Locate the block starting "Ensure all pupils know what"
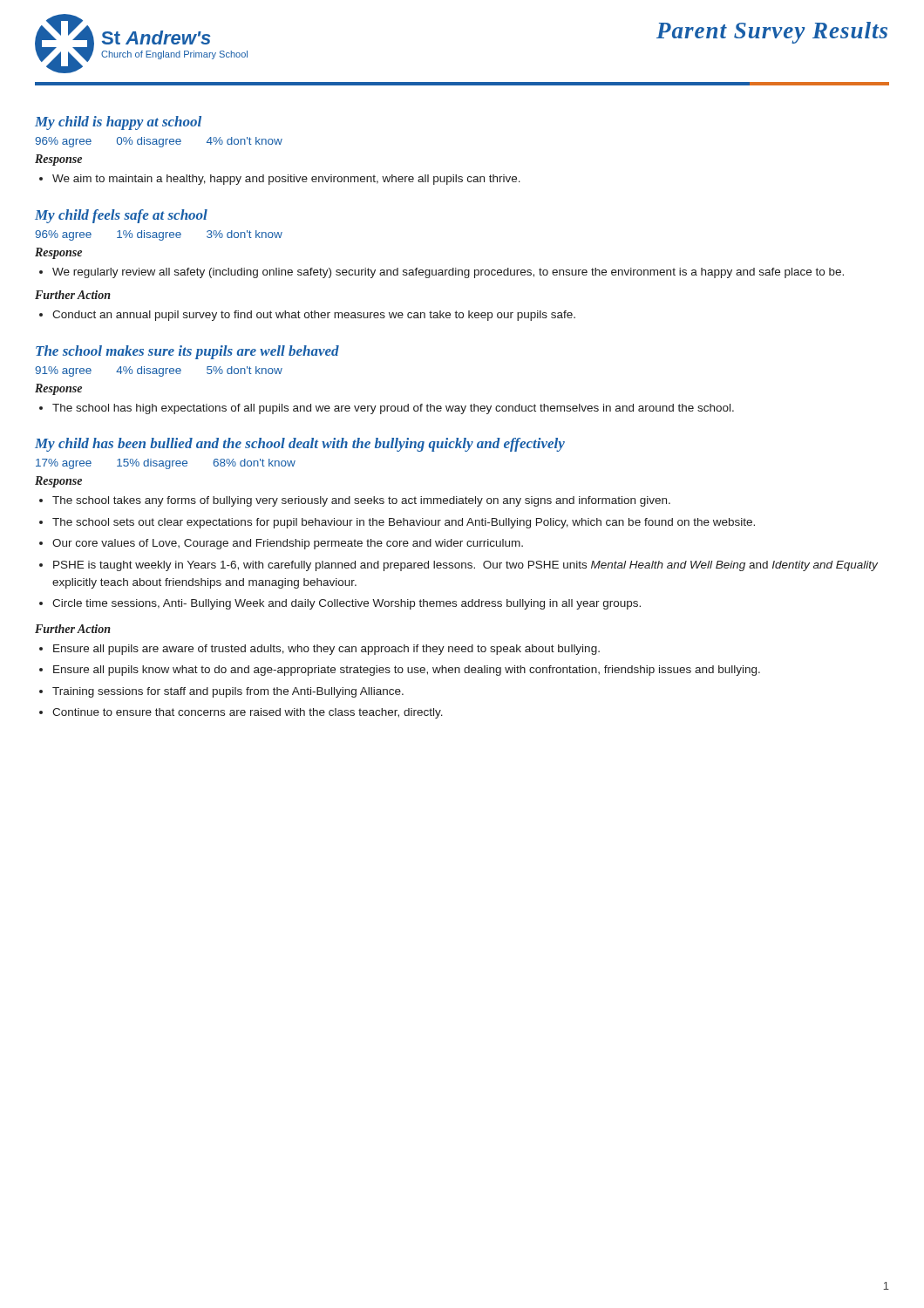 click(x=407, y=669)
